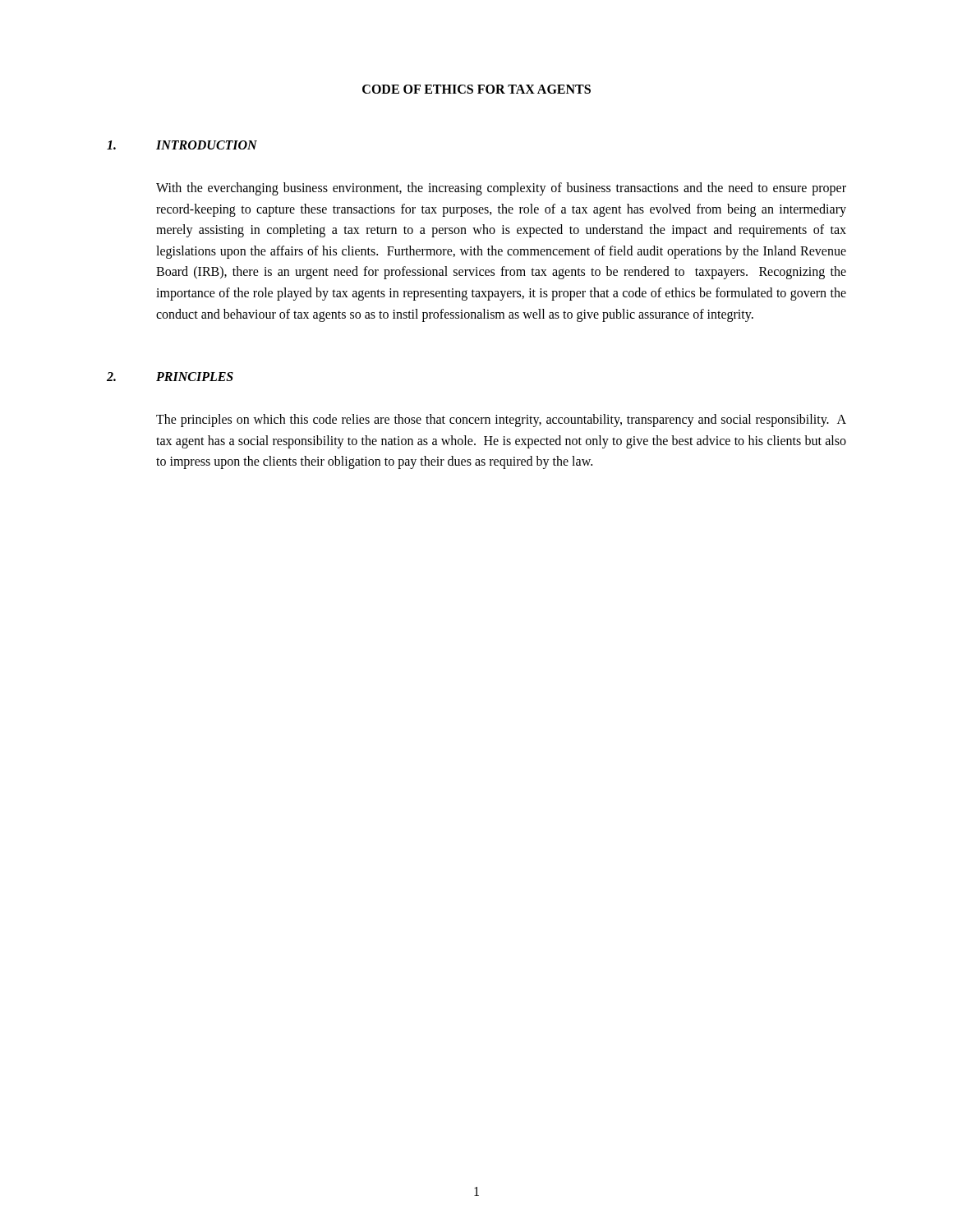Select the title
Image resolution: width=953 pixels, height=1232 pixels.
tap(476, 89)
